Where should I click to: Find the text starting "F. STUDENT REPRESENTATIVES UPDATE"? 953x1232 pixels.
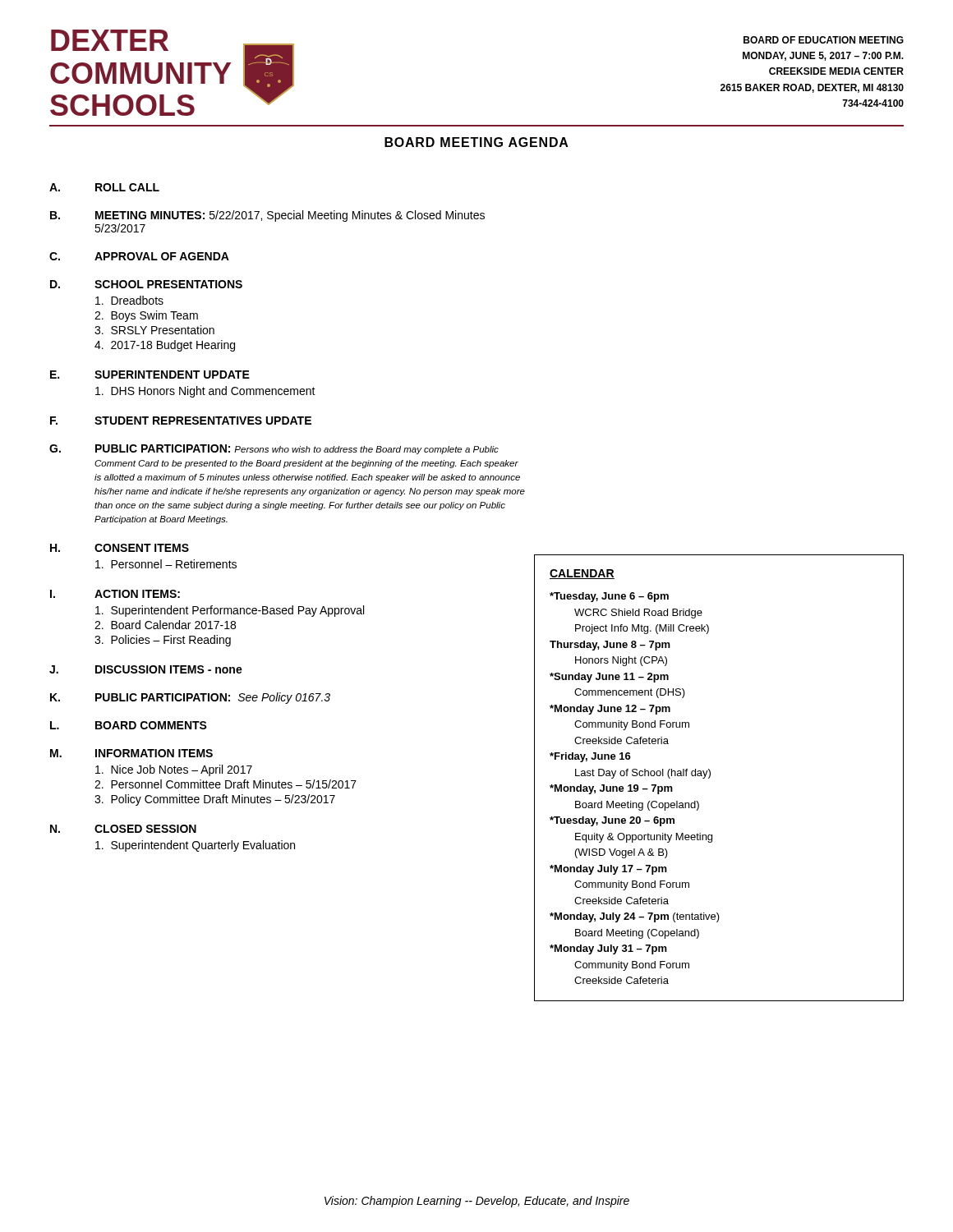[x=288, y=421]
